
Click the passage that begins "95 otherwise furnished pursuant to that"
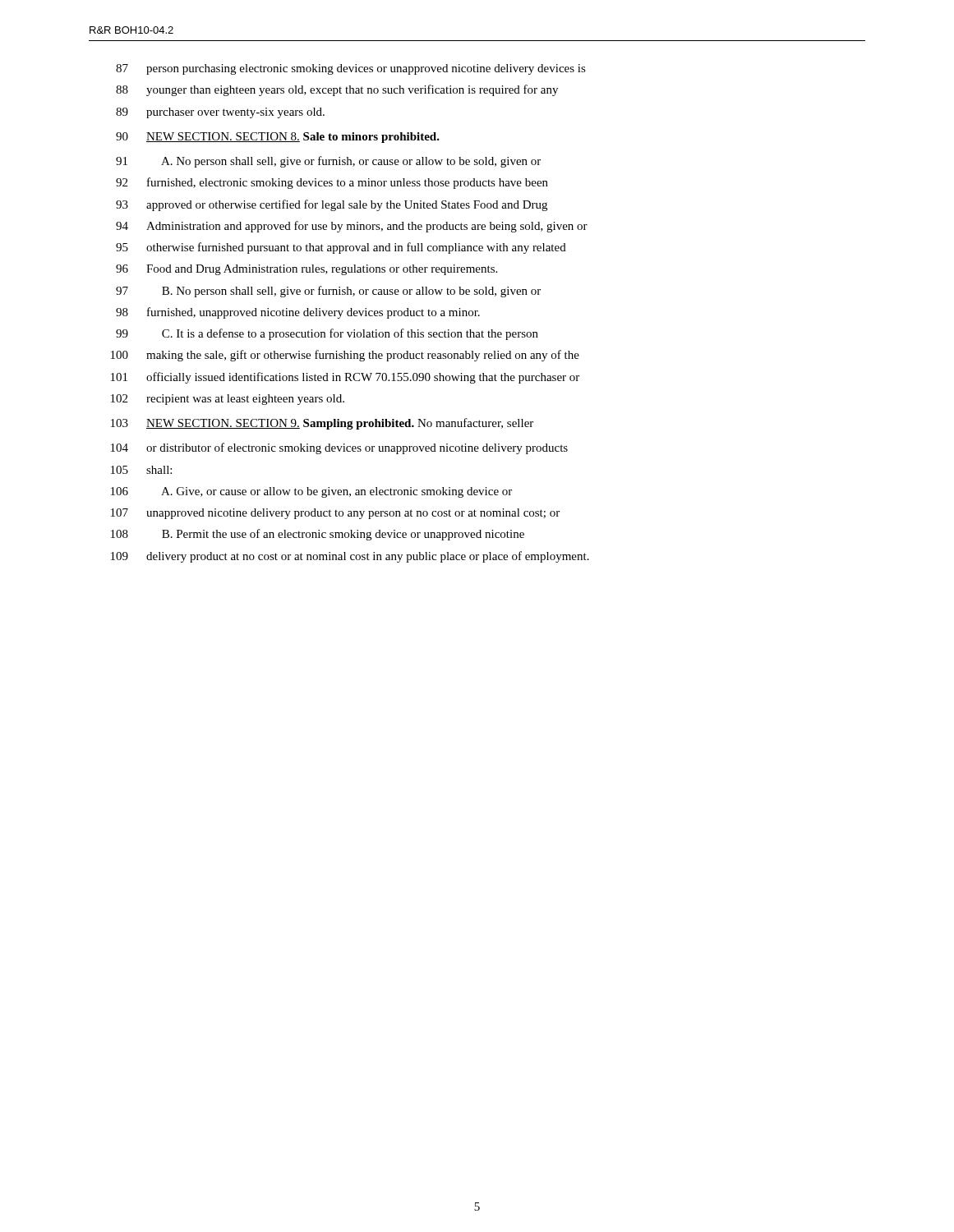pos(477,247)
